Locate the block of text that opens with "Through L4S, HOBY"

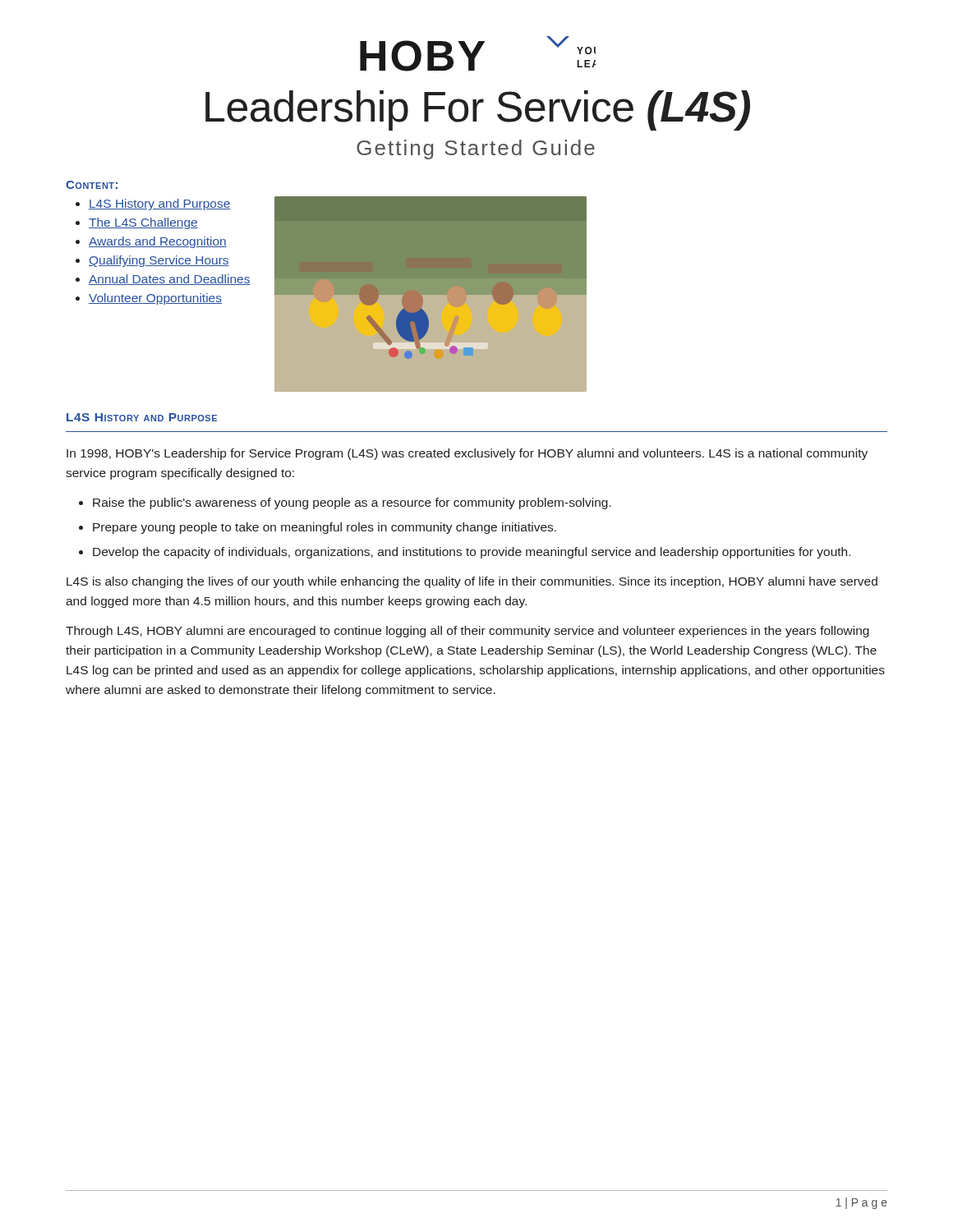point(475,660)
